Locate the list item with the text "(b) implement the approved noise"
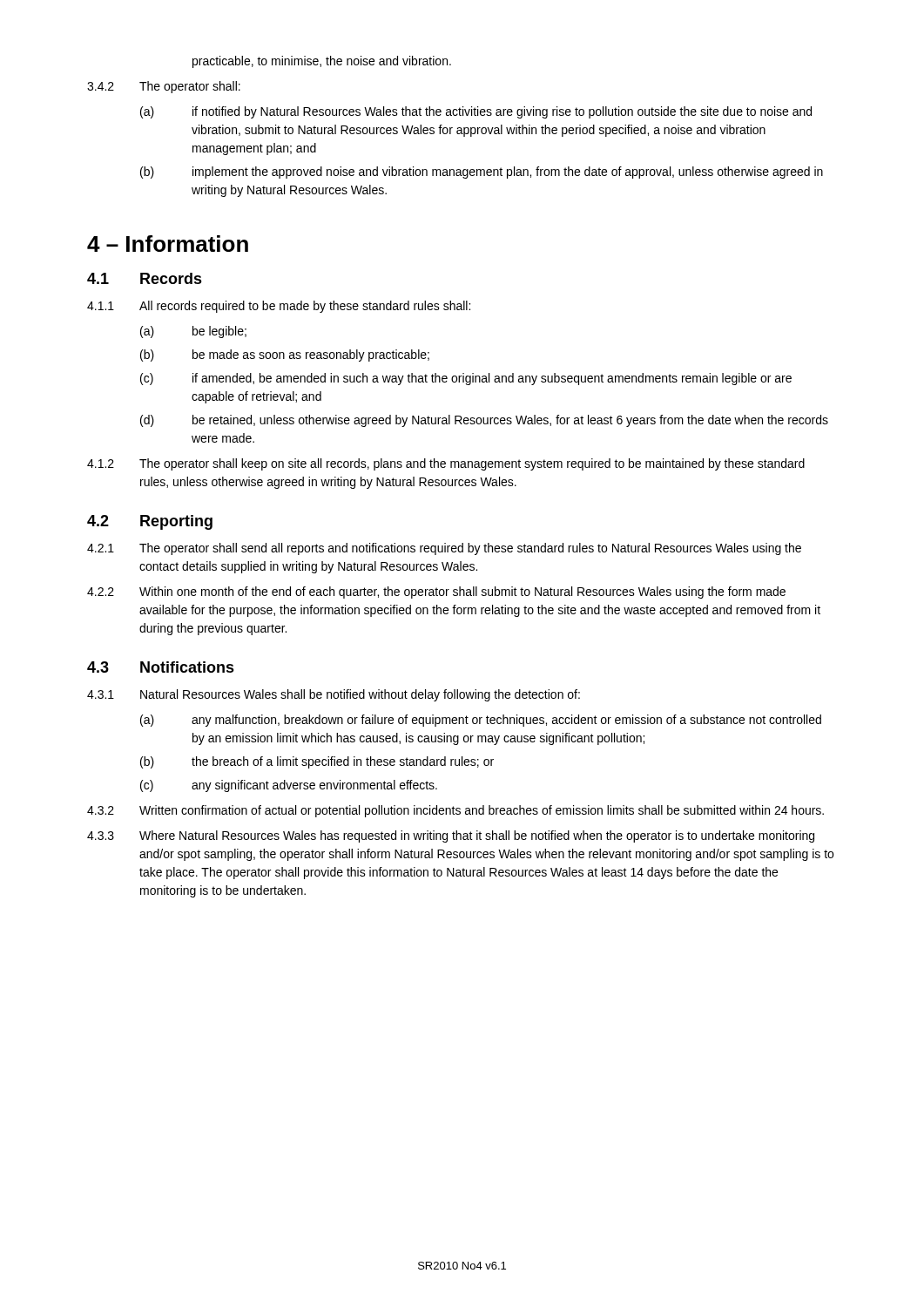Screen dimensions: 1307x924 point(462,181)
